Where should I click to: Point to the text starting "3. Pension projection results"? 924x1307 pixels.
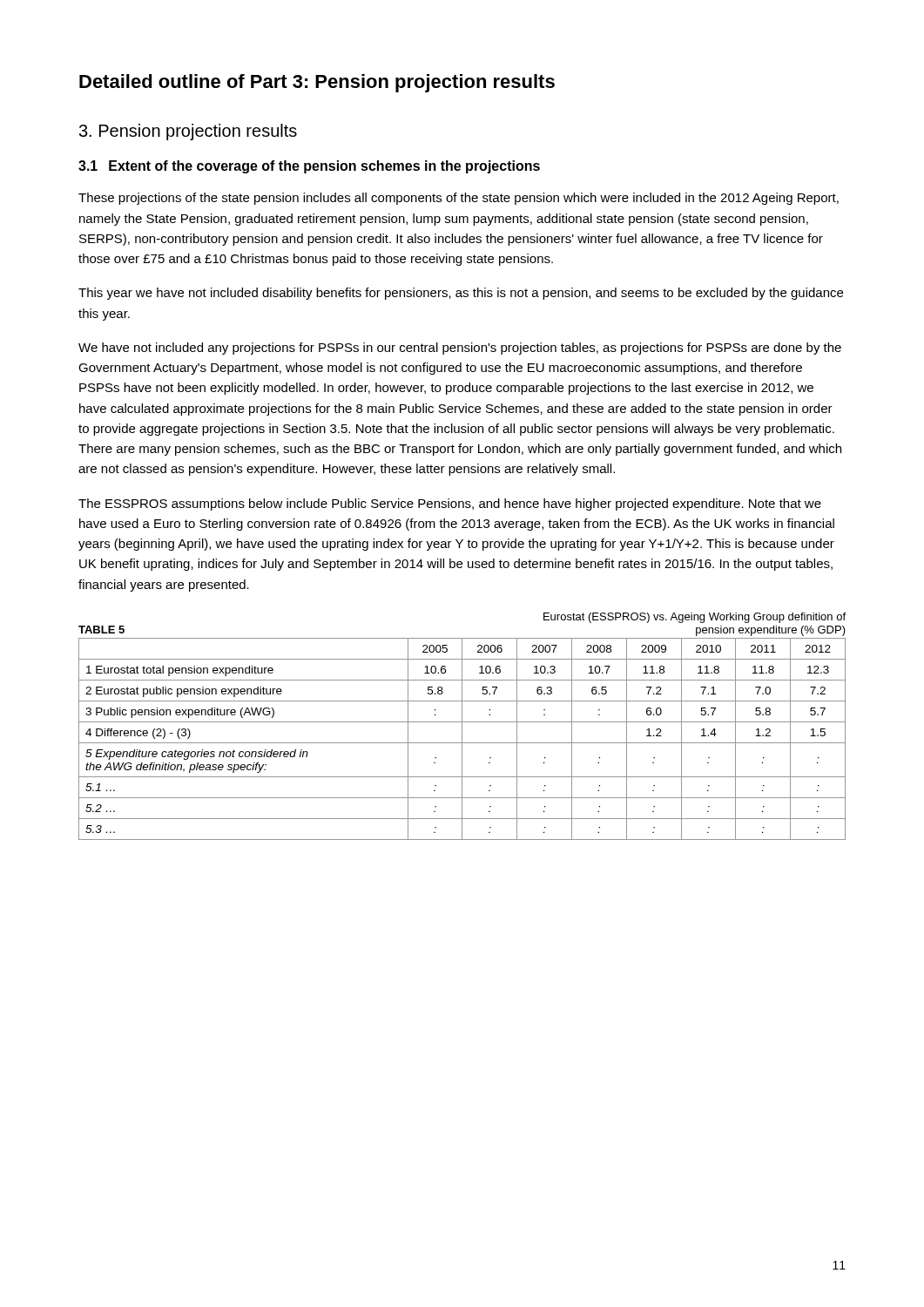[x=188, y=130]
